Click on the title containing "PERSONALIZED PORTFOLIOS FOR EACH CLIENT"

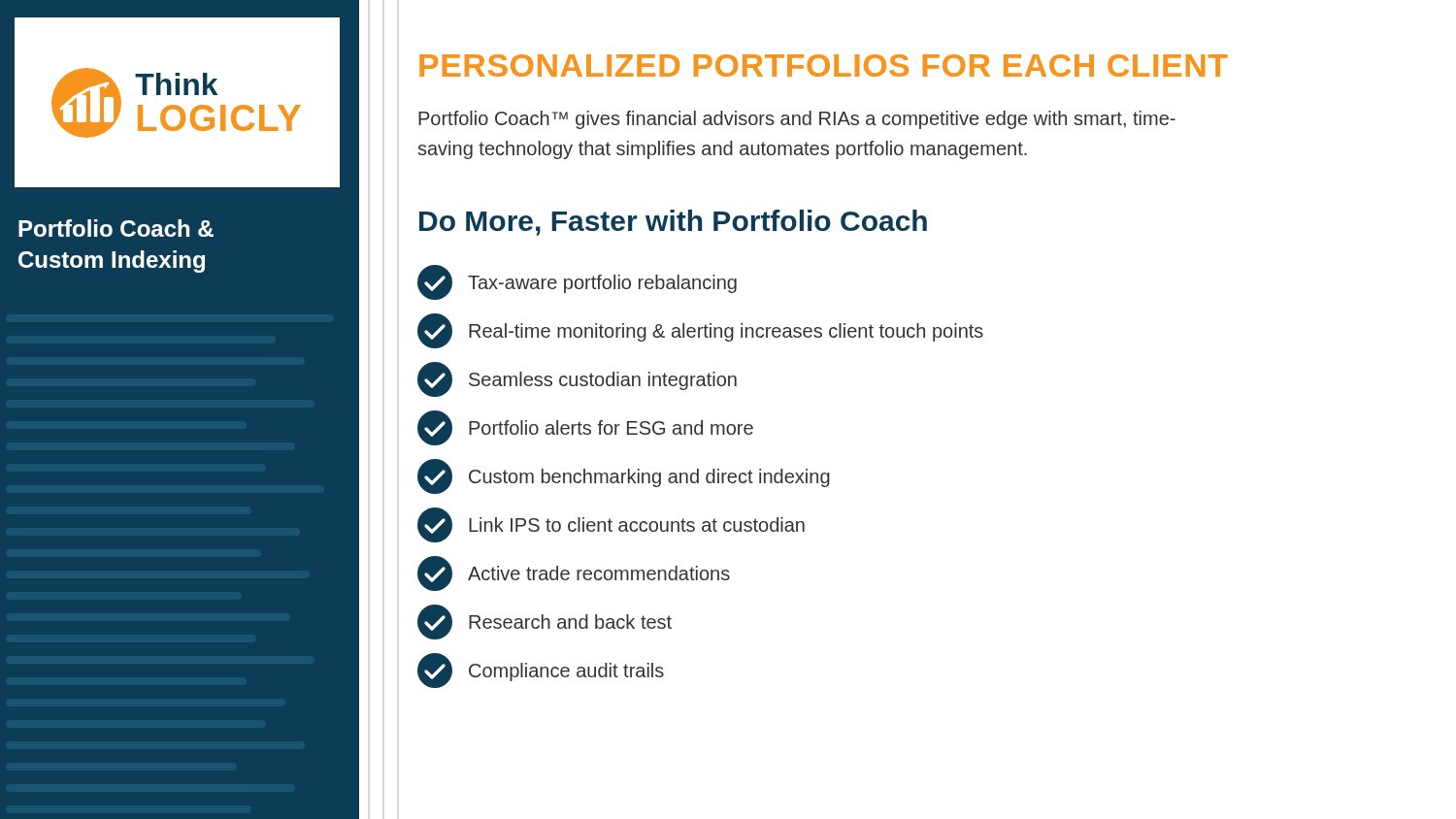(x=823, y=65)
